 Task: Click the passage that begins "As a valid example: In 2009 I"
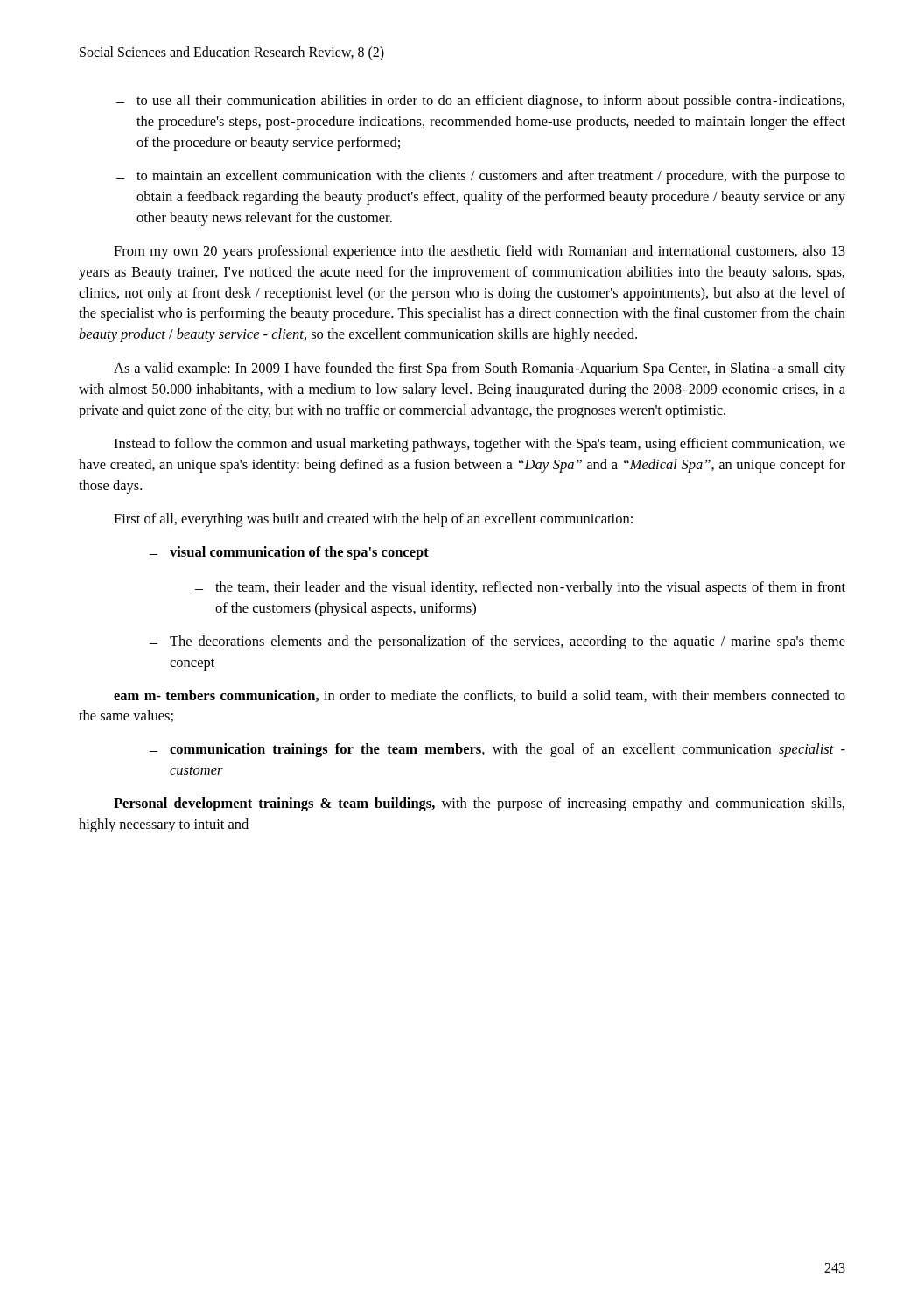[x=462, y=390]
